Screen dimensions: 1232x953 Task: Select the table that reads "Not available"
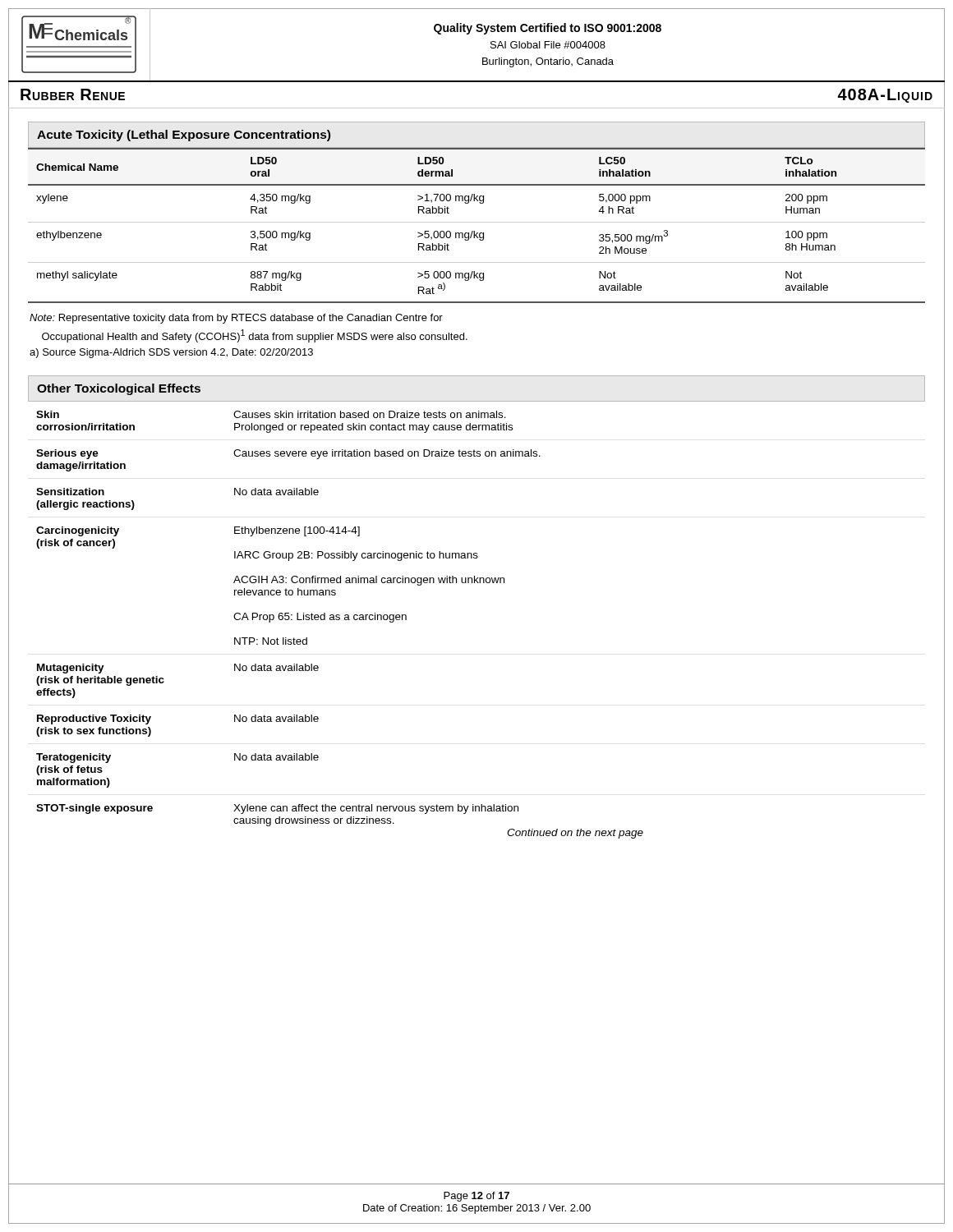[476, 225]
